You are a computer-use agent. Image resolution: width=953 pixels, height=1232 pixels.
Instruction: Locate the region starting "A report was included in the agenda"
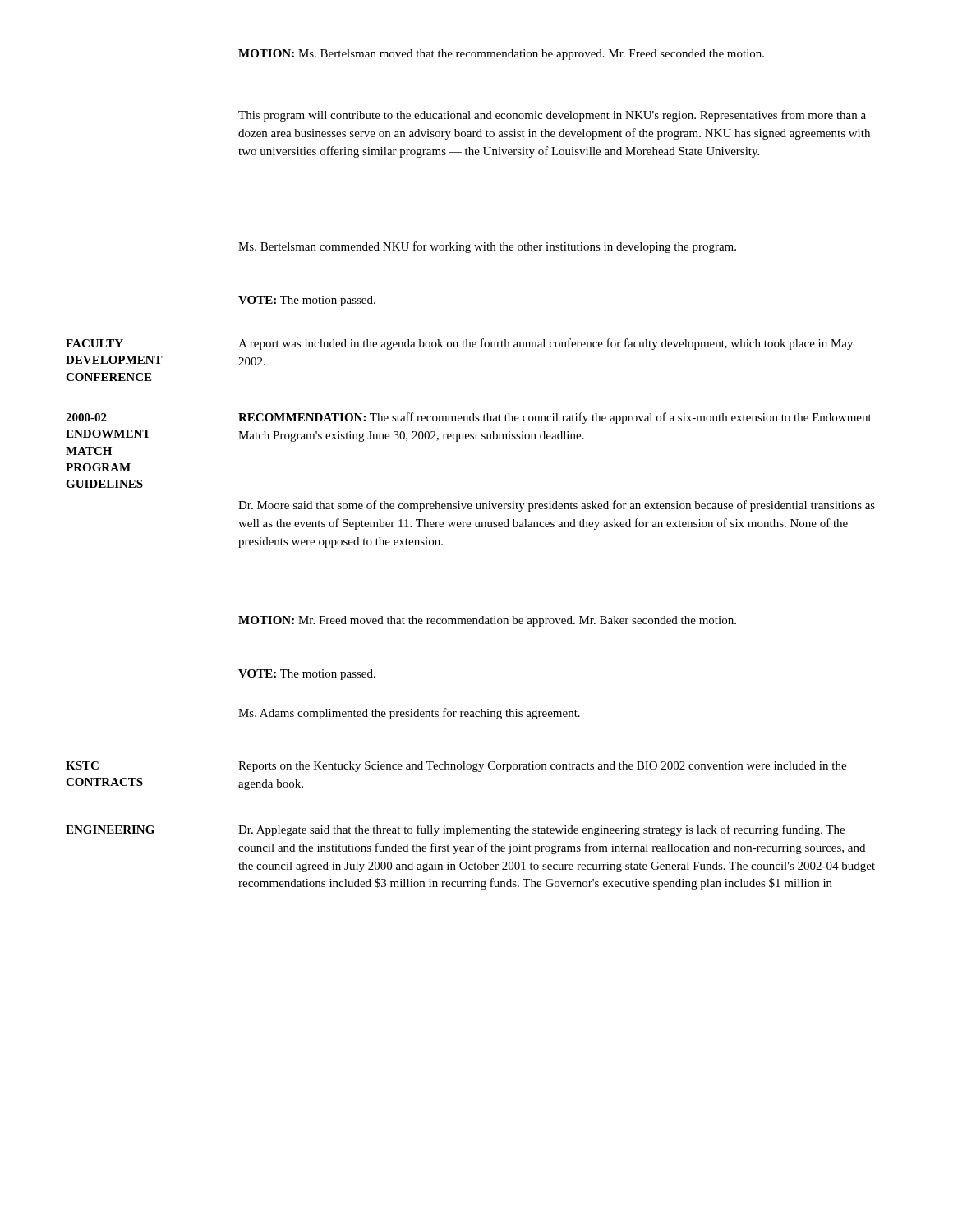[546, 352]
